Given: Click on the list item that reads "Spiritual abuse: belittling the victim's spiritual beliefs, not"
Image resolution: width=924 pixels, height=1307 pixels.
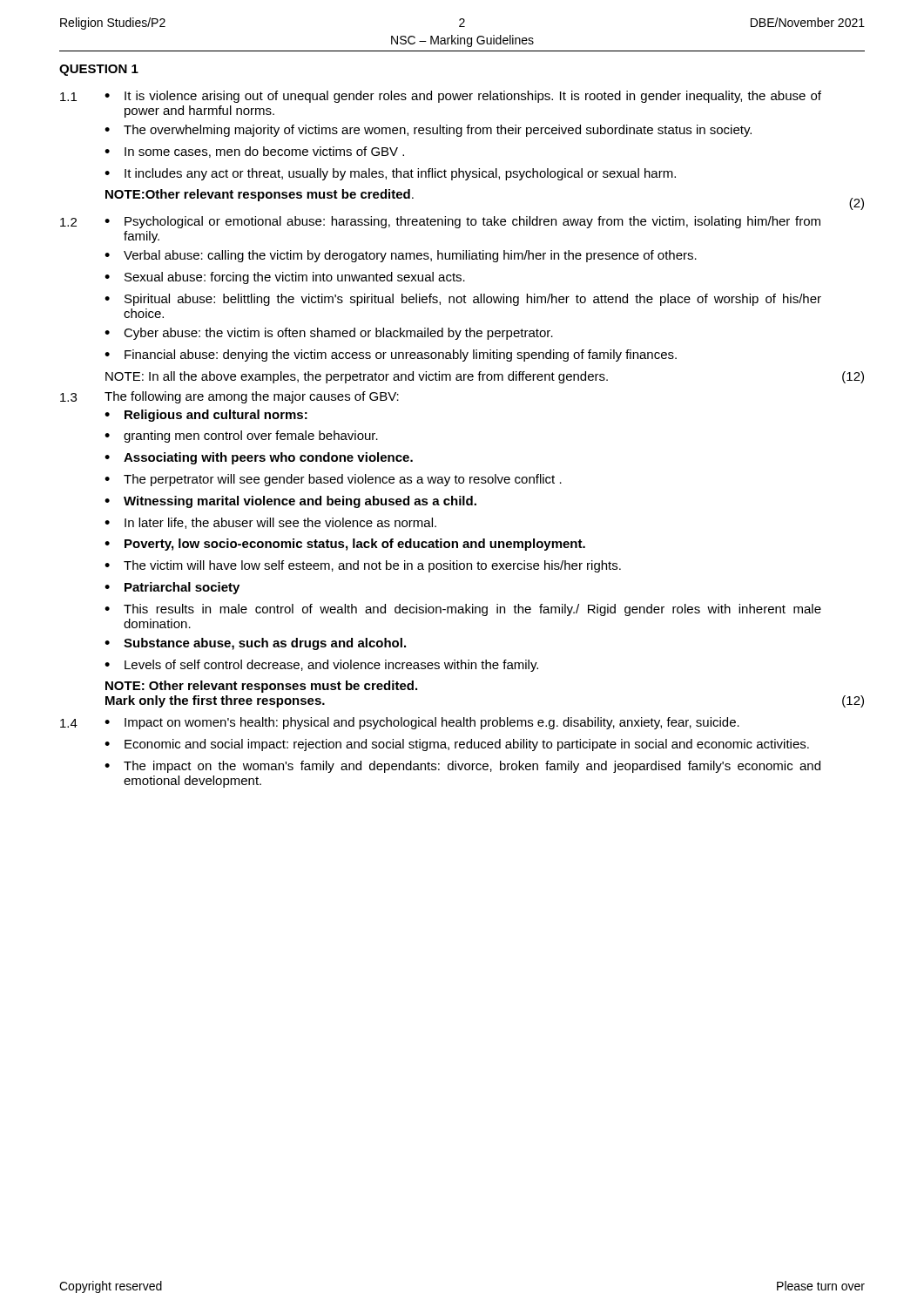Looking at the screenshot, I should pos(472,306).
